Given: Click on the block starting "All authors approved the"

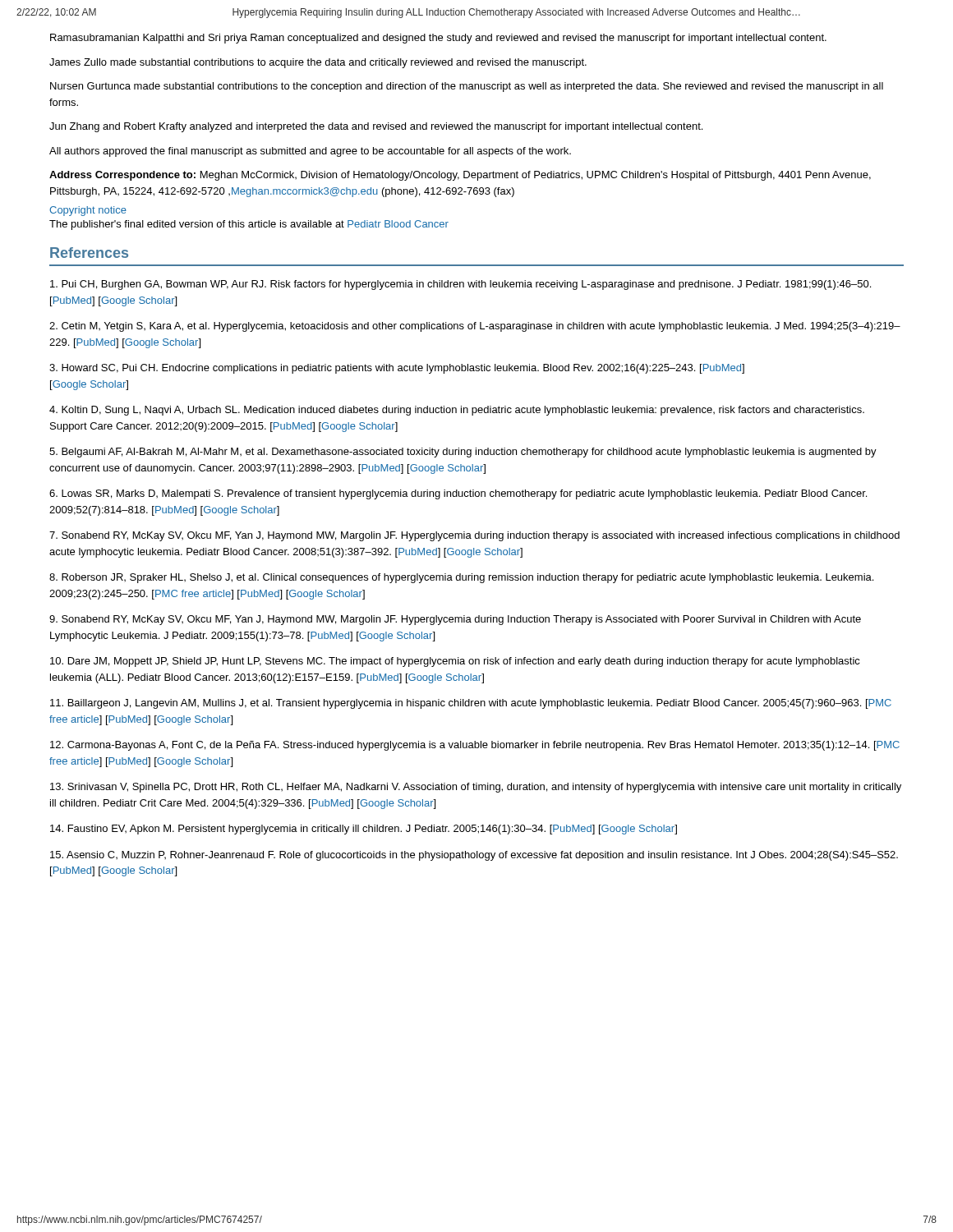Looking at the screenshot, I should [310, 150].
